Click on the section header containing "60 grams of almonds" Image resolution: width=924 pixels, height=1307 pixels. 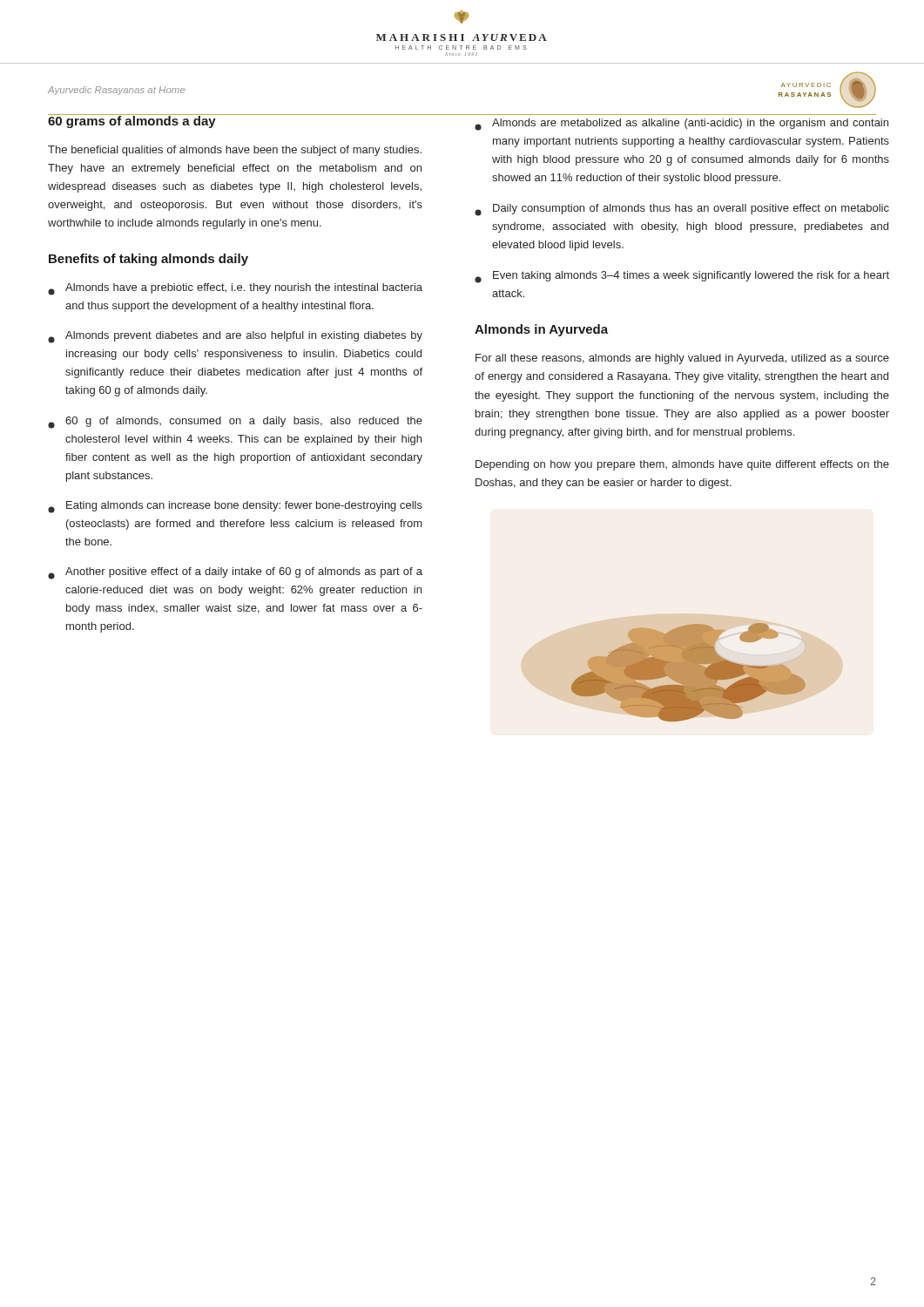pyautogui.click(x=132, y=121)
